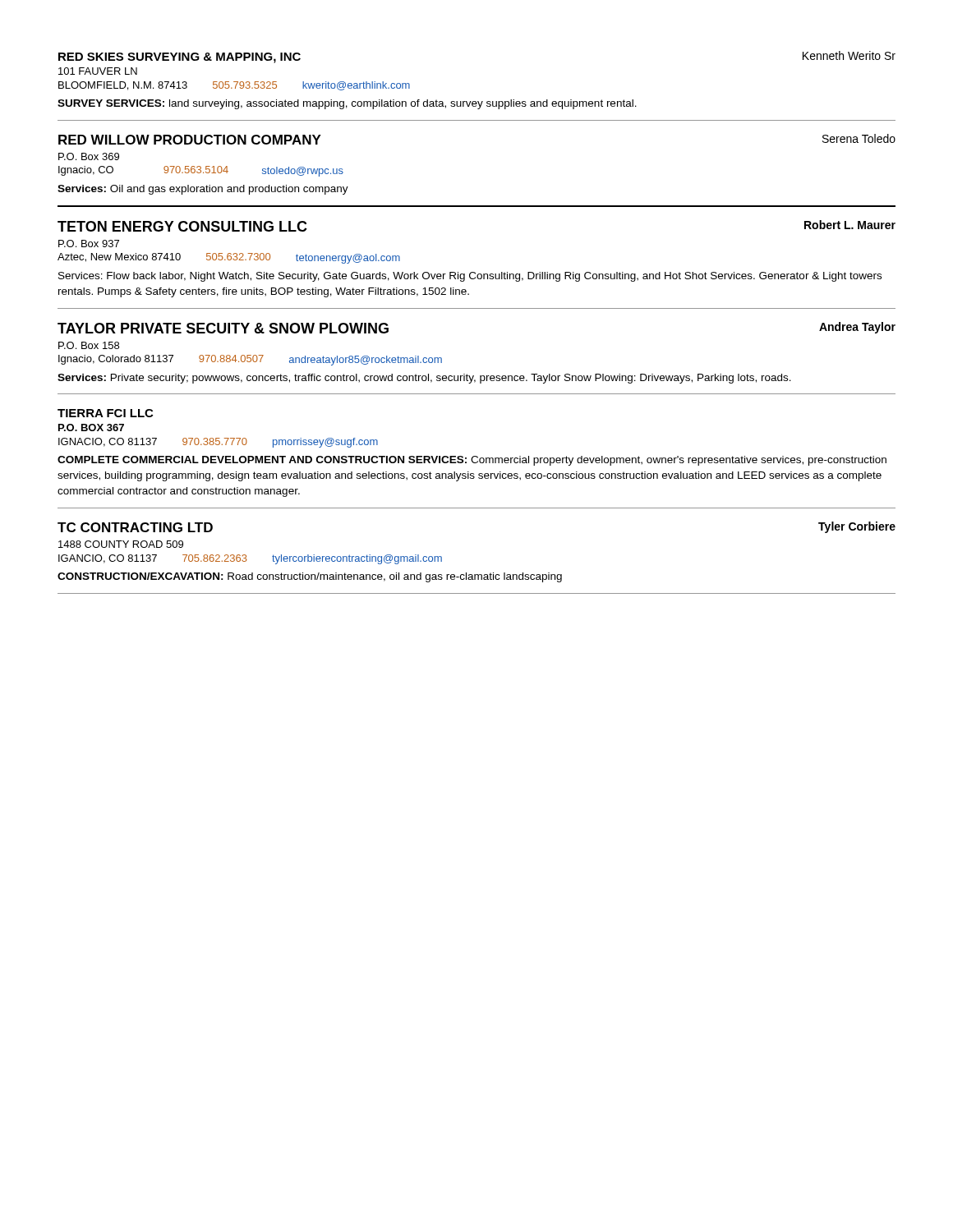This screenshot has width=953, height=1232.
Task: Click on the element starting "RED SKIES SURVEYING & MAPPING, INC"
Action: pos(179,56)
